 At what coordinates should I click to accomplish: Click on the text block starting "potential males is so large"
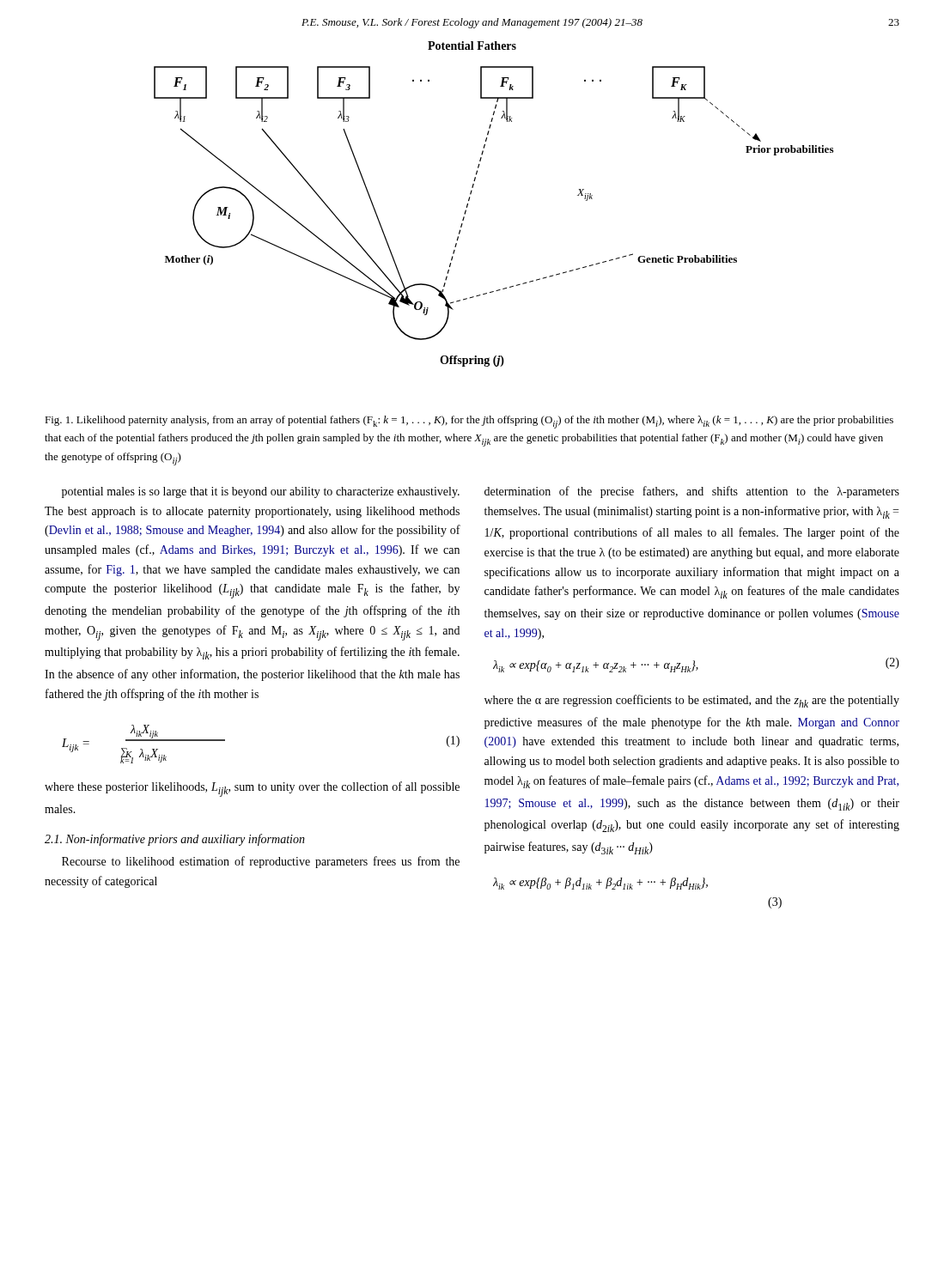[x=252, y=687]
